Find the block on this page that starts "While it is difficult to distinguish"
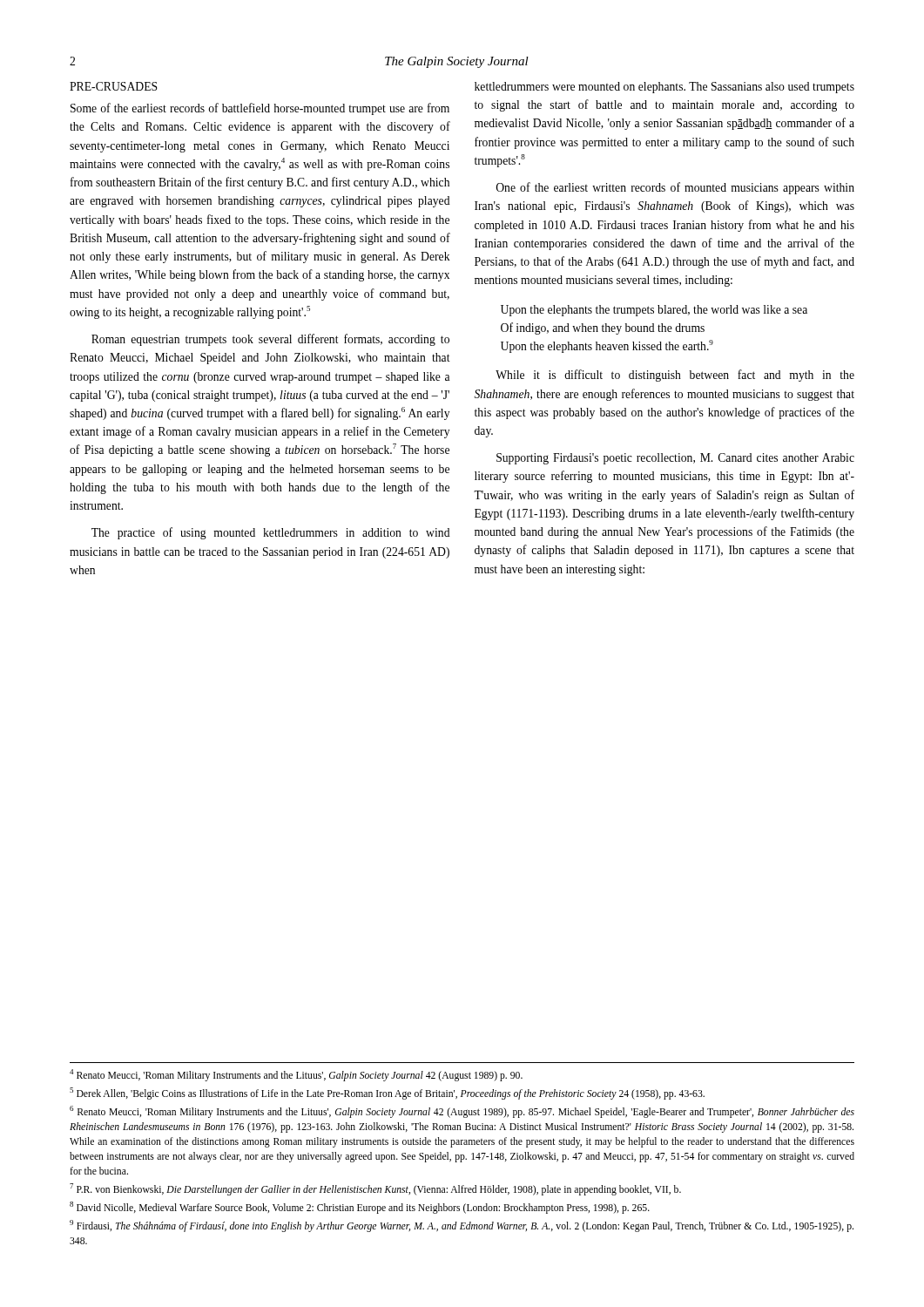This screenshot has height=1307, width=924. point(664,403)
